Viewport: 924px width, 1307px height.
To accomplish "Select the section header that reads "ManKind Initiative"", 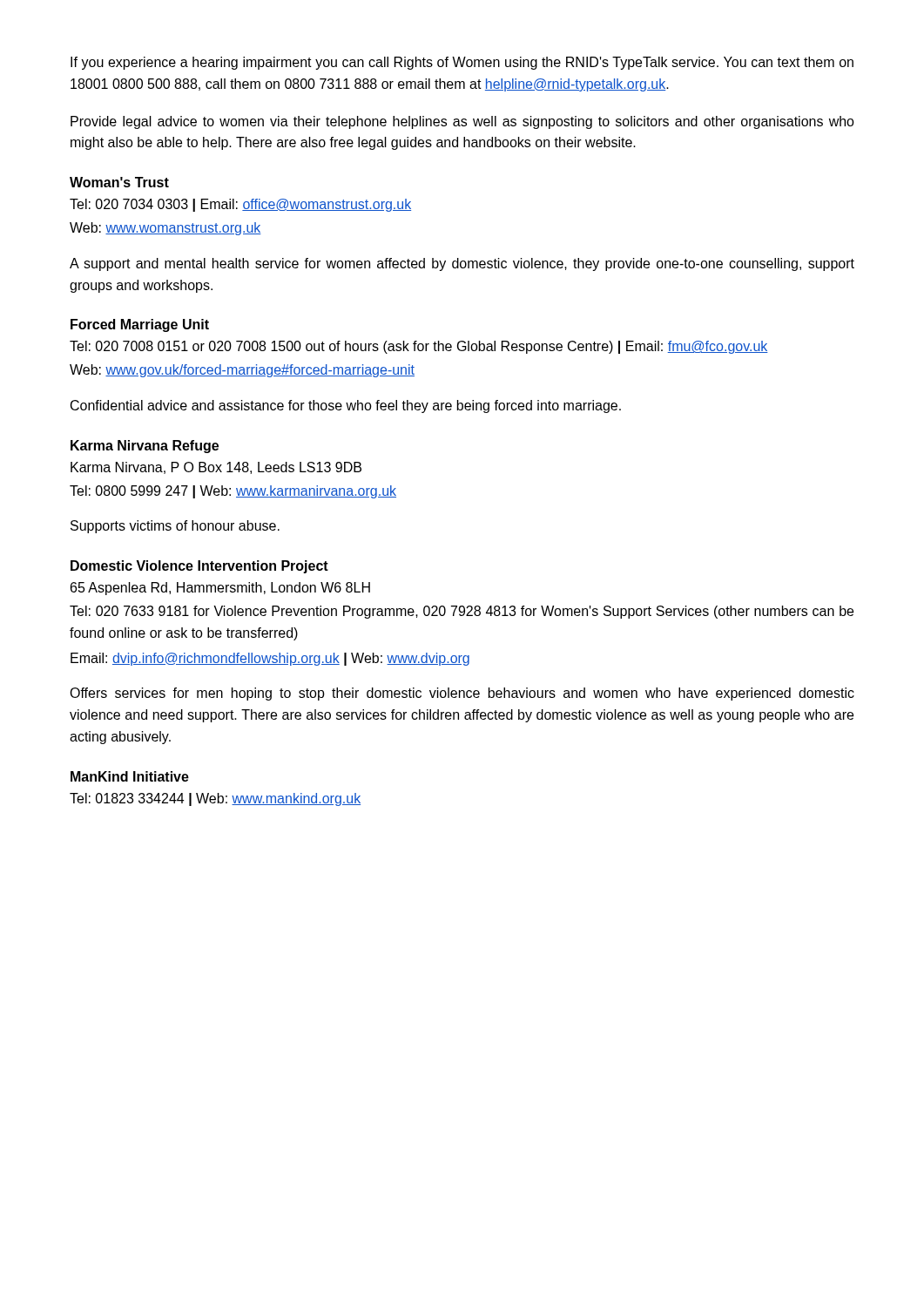I will click(x=129, y=777).
